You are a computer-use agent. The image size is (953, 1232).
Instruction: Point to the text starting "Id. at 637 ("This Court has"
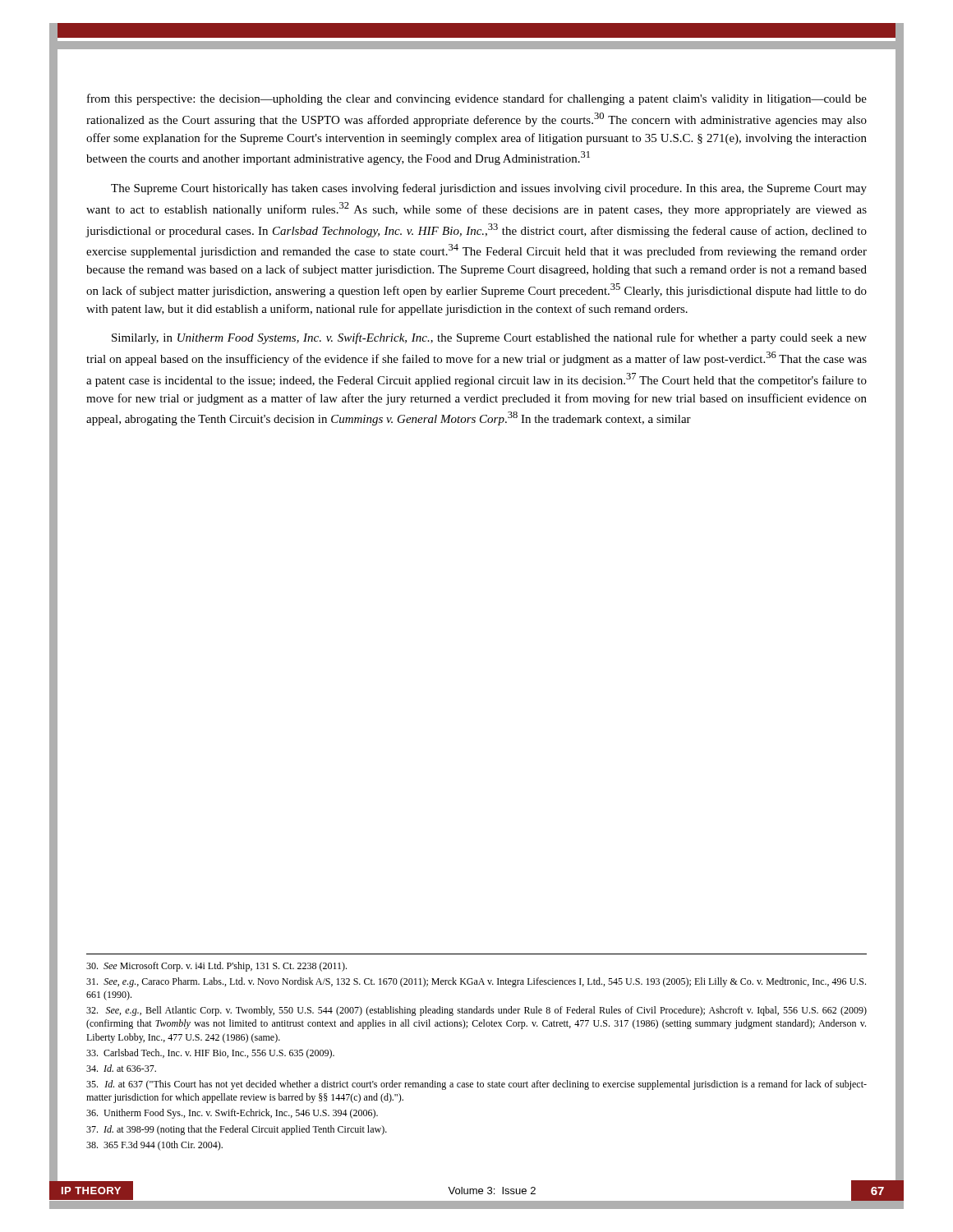[x=476, y=1091]
